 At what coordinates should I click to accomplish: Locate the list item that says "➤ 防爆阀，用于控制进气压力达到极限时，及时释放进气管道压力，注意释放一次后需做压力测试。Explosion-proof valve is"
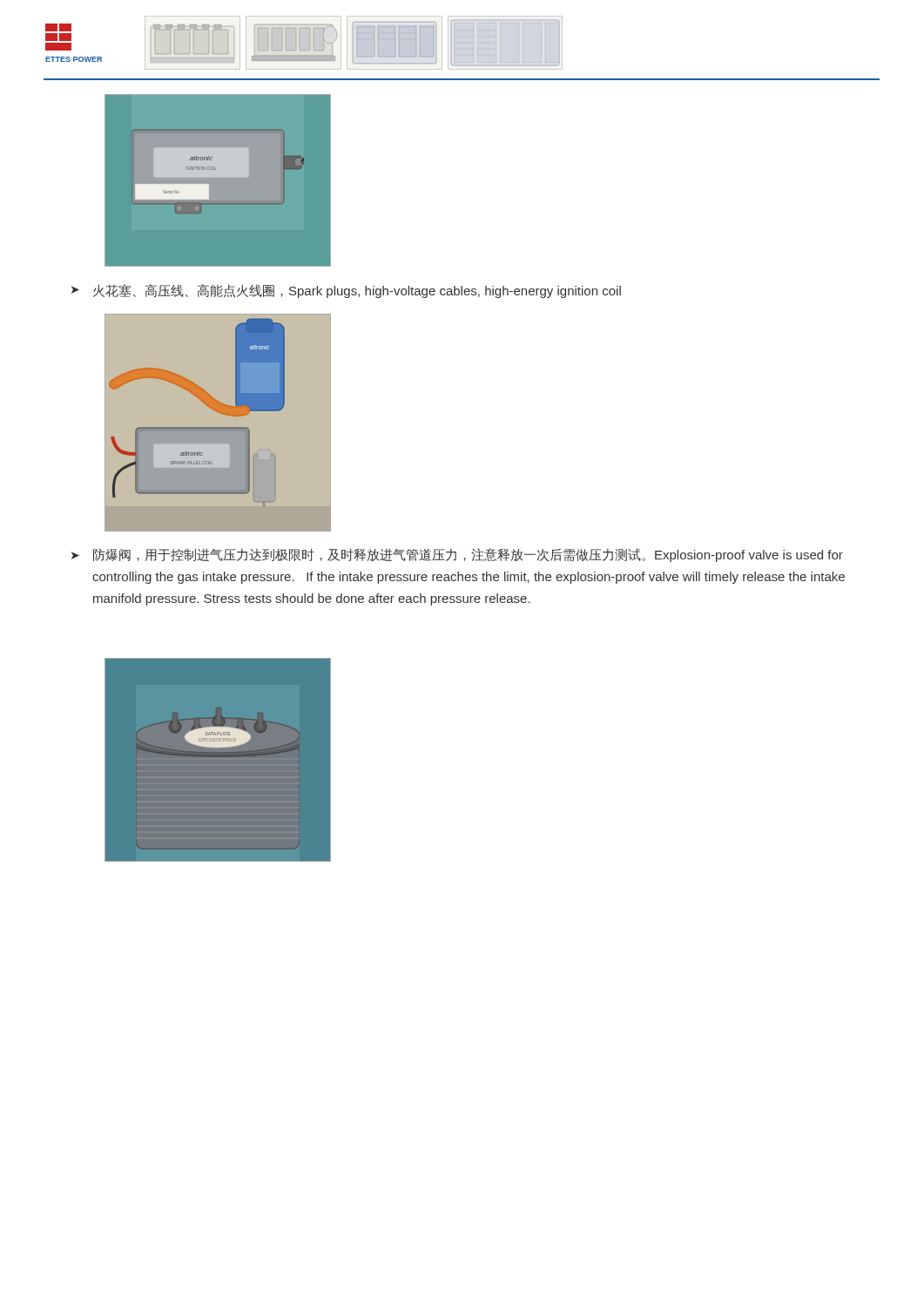(462, 577)
